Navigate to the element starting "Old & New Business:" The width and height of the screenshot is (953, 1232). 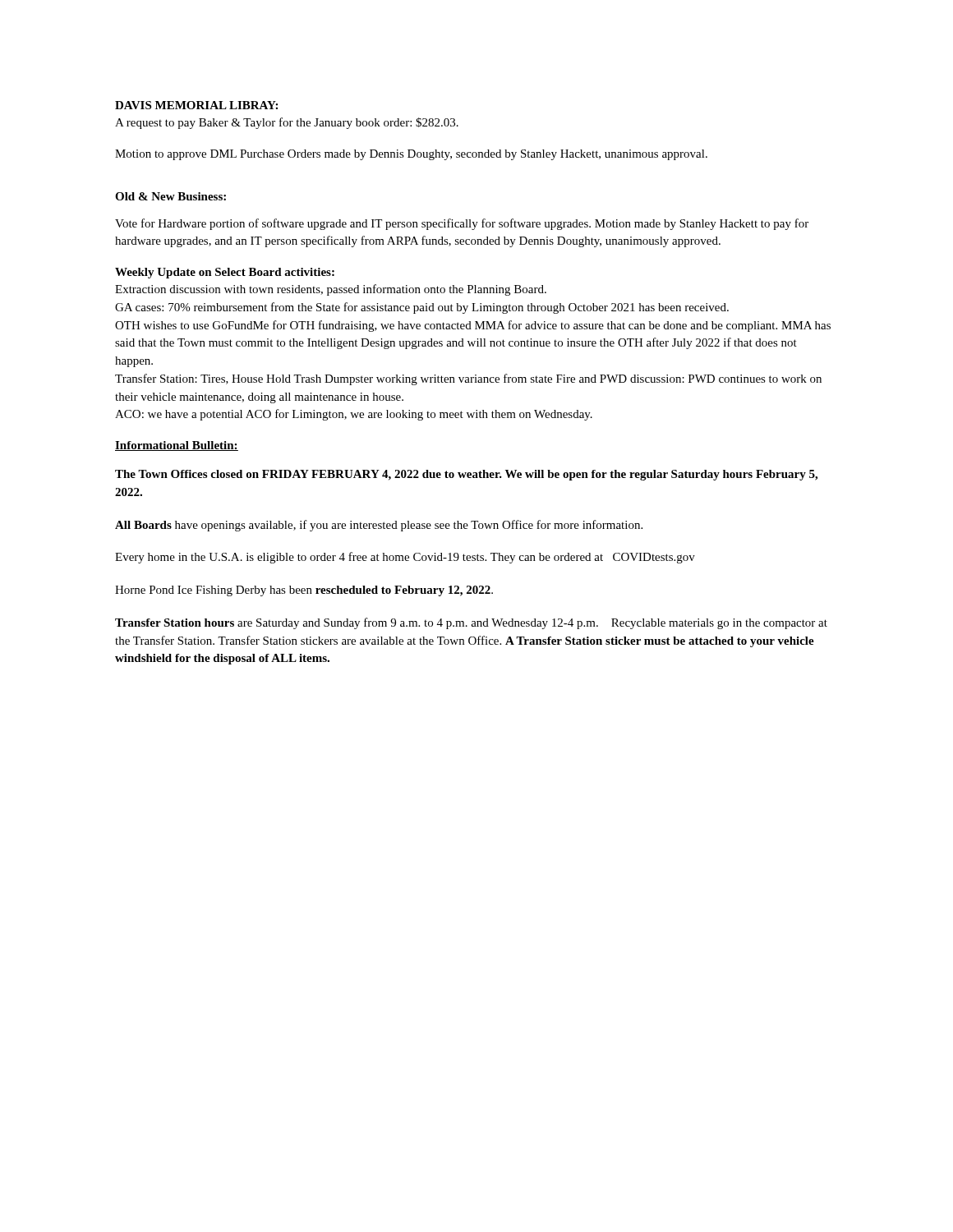tap(171, 196)
